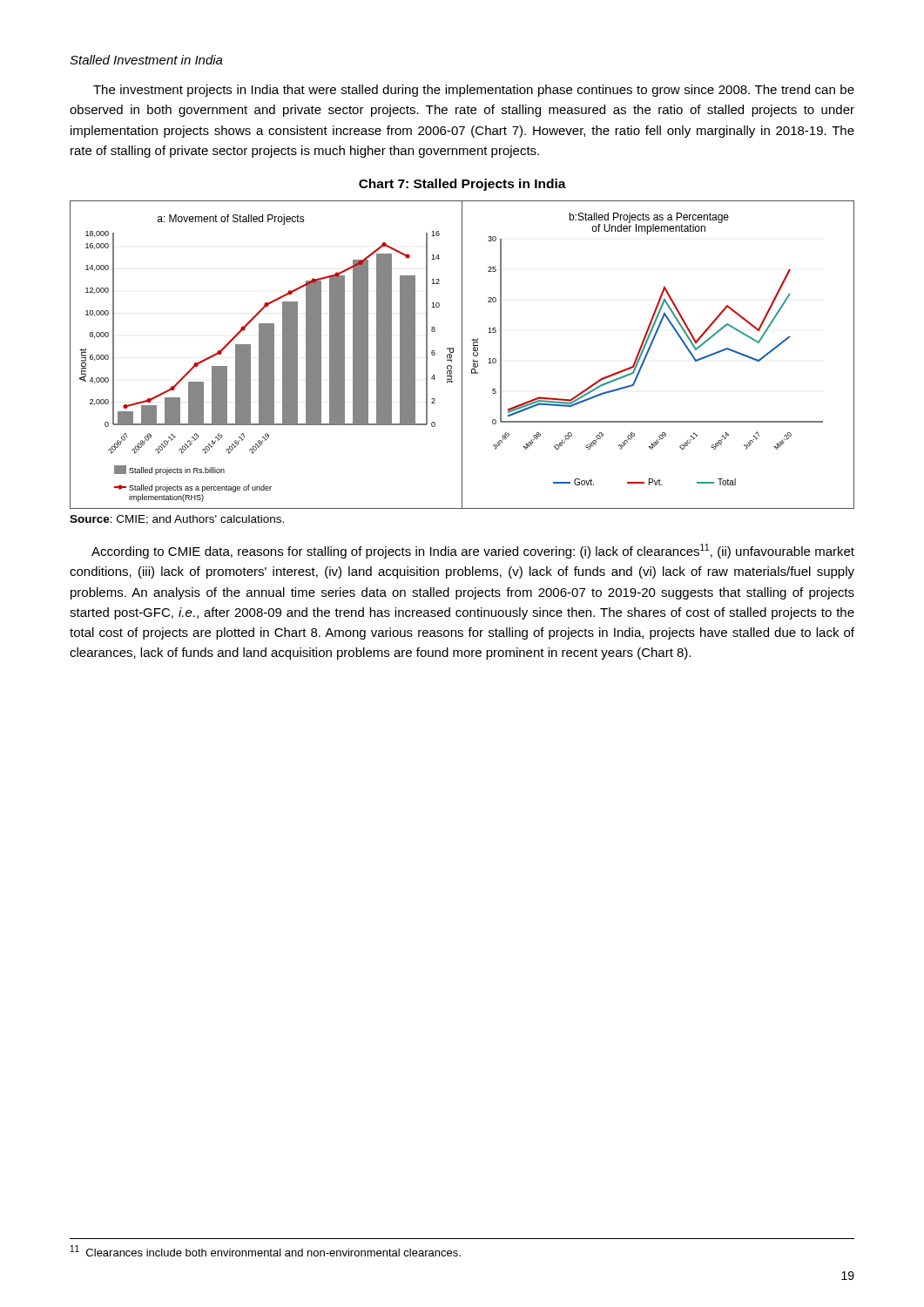This screenshot has width=924, height=1307.
Task: Select the bar chart
Action: (266, 356)
